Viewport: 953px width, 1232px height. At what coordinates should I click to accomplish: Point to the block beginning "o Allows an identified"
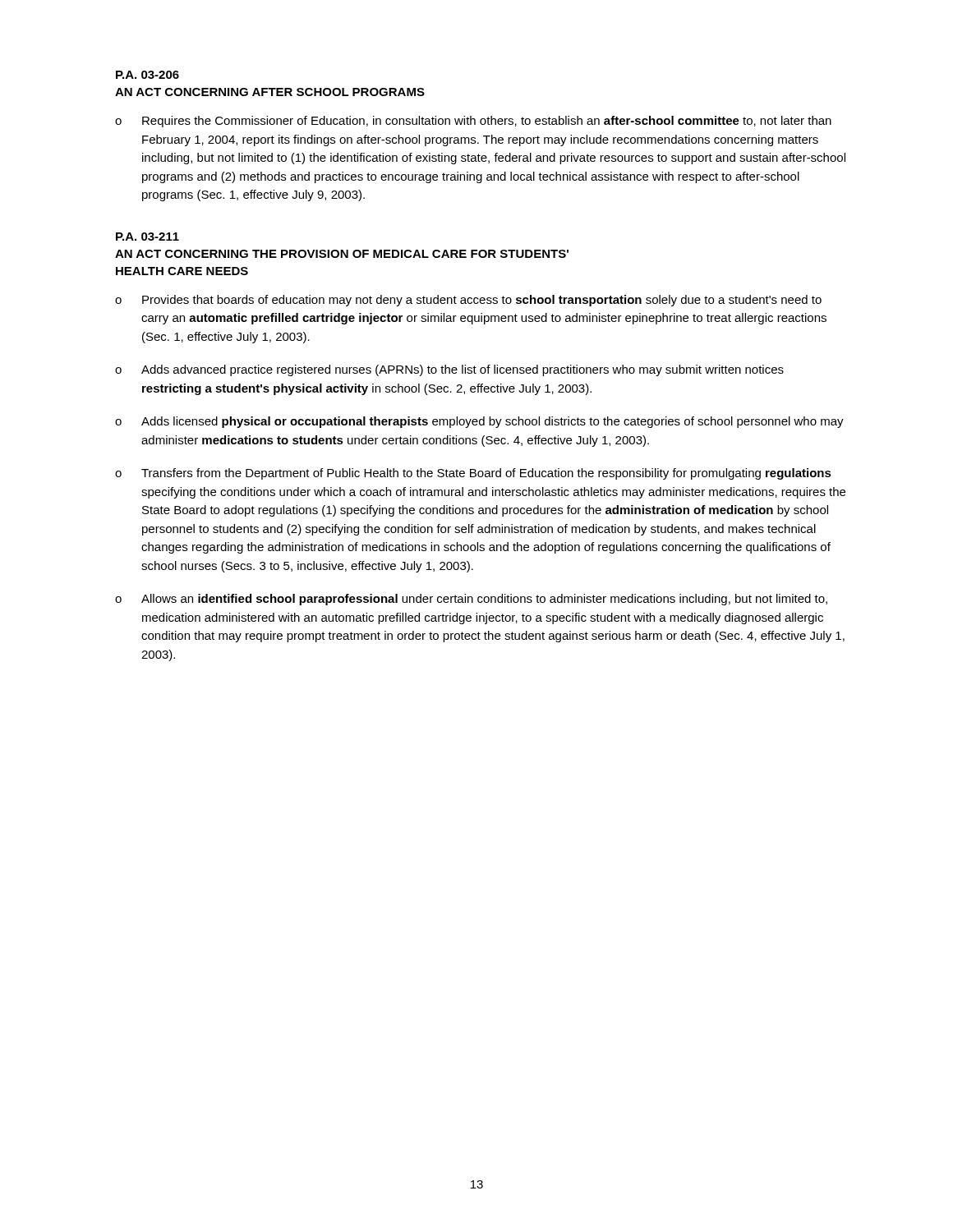point(481,627)
